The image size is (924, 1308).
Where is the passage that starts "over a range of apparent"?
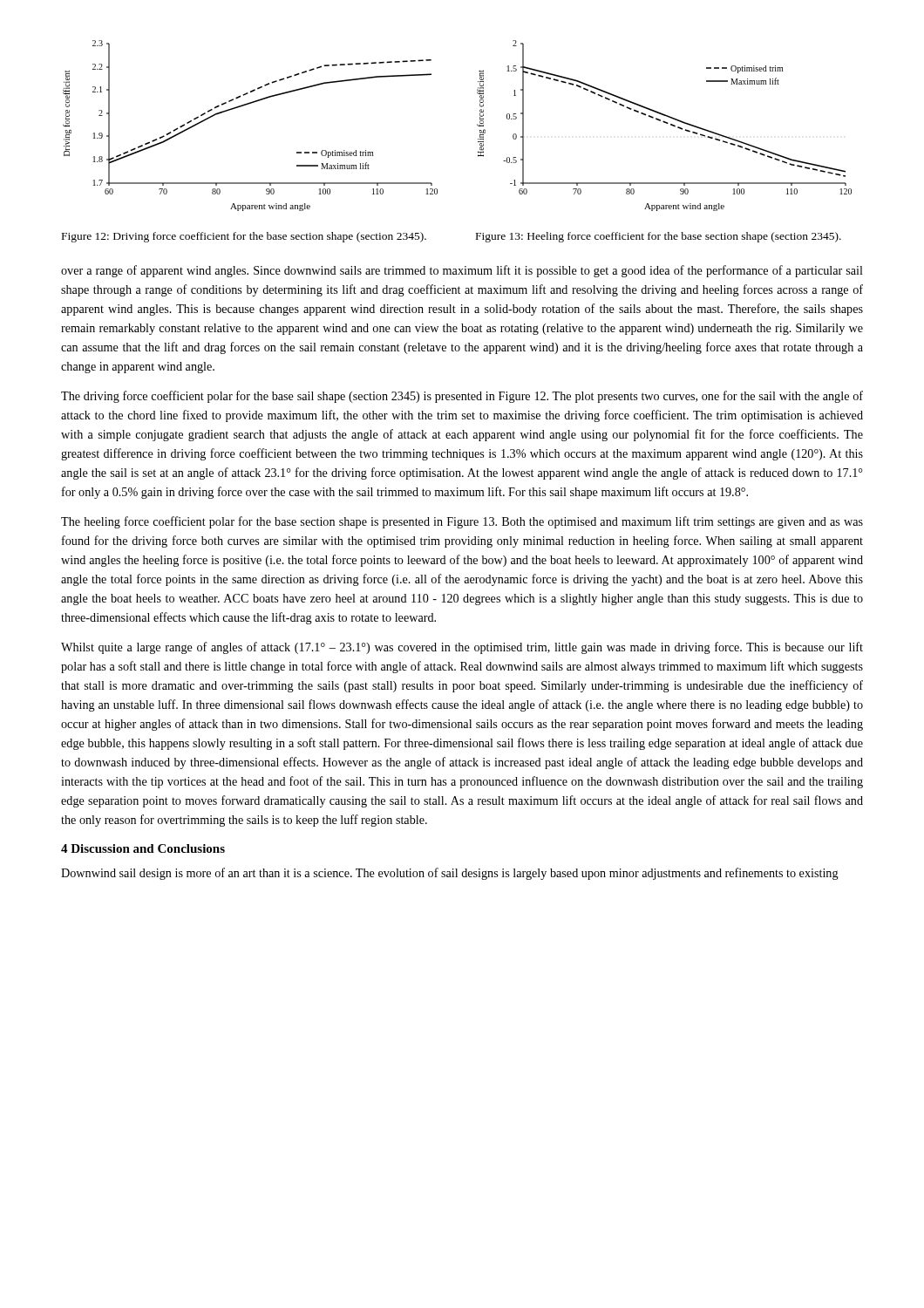[x=462, y=318]
